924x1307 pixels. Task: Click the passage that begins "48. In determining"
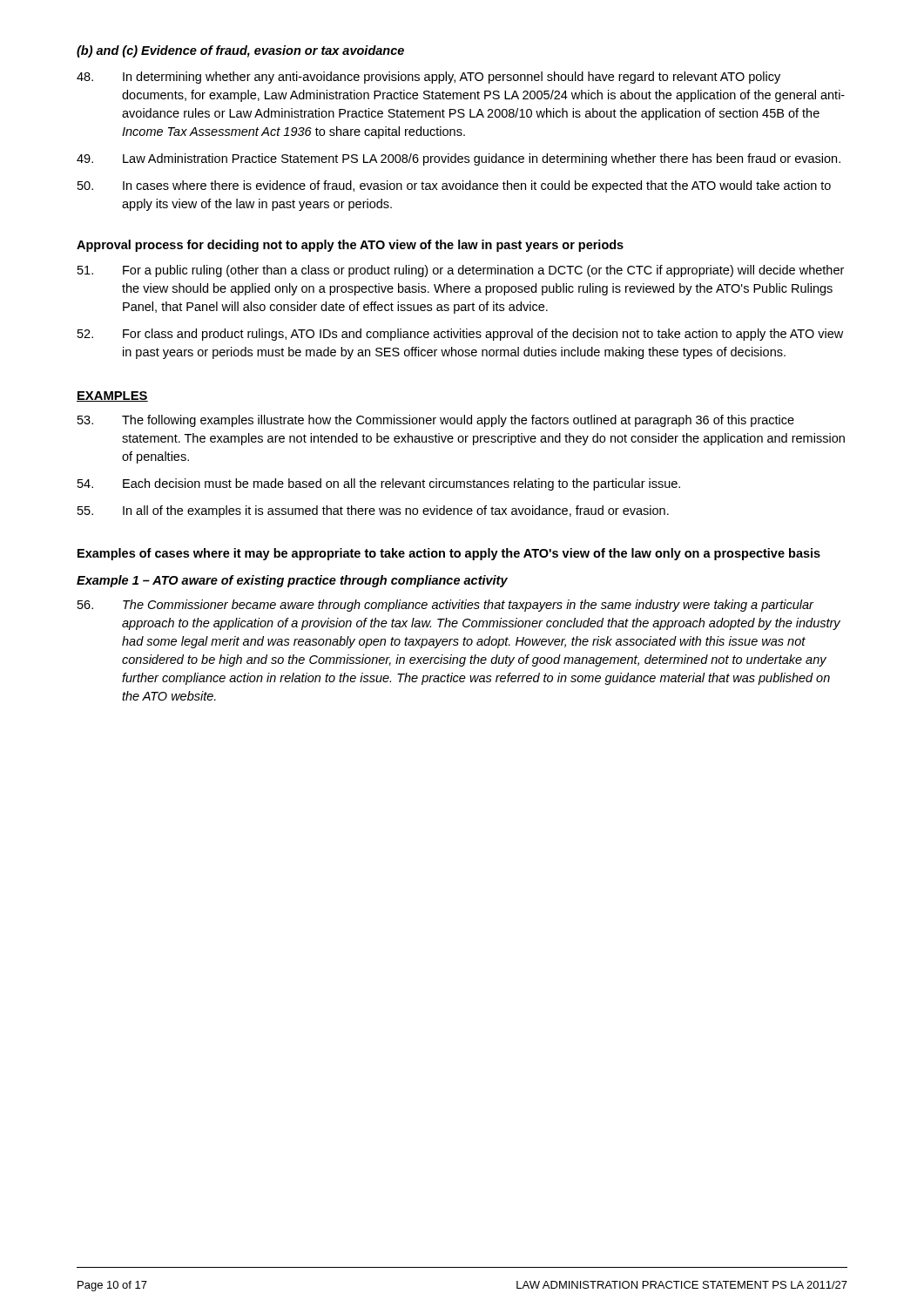coord(462,105)
